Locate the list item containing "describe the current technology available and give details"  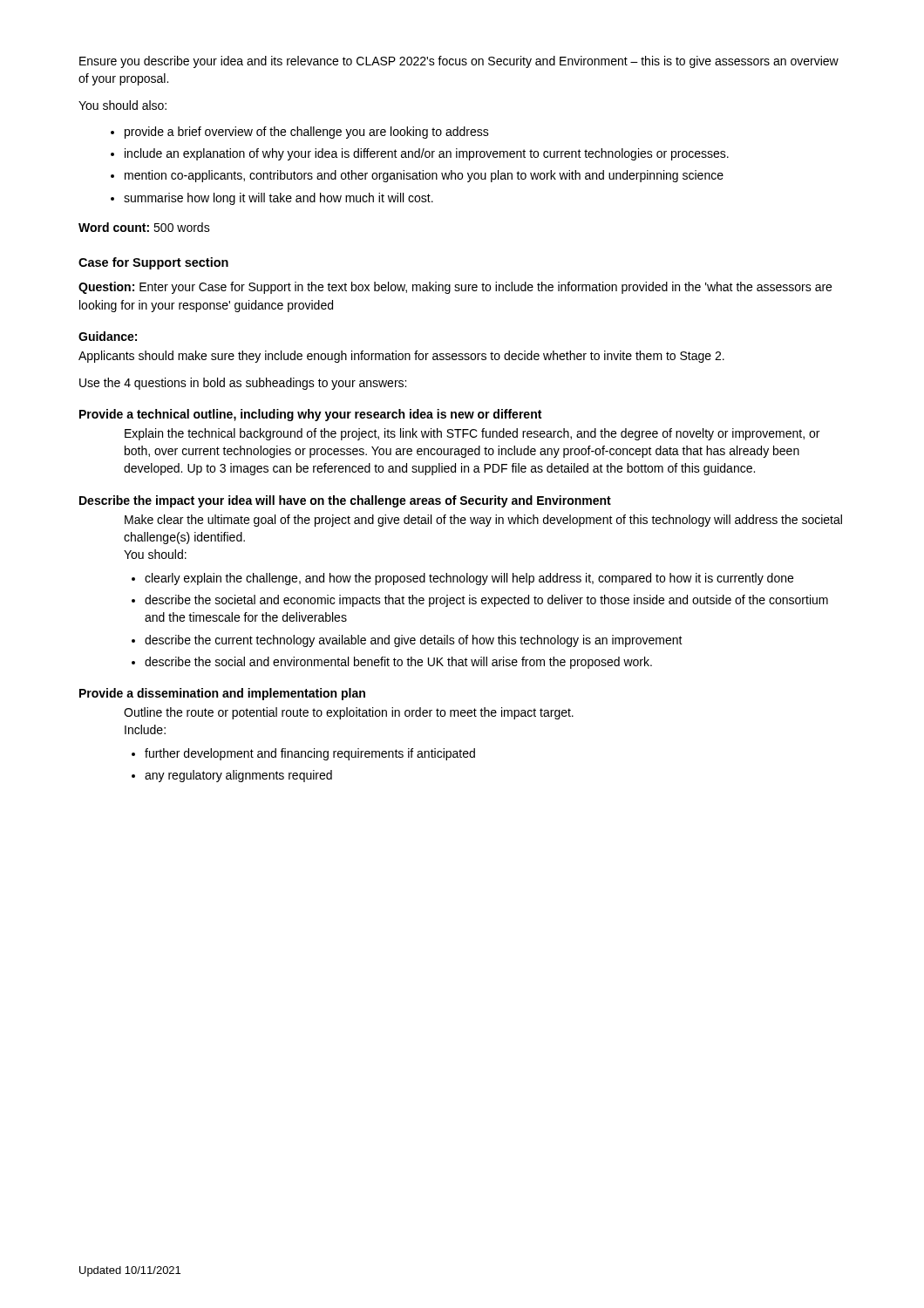point(413,640)
